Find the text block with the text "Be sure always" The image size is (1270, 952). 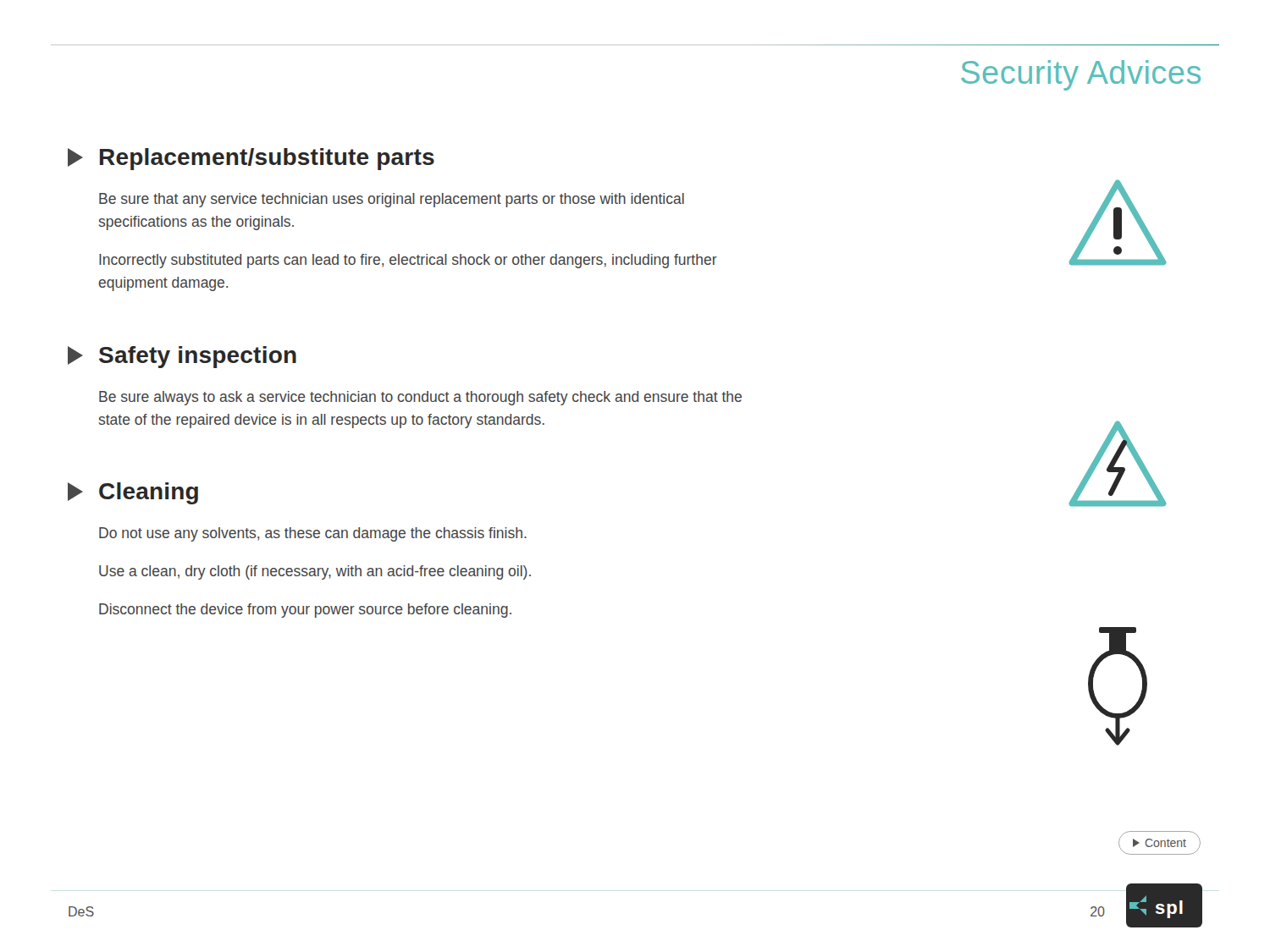click(430, 408)
